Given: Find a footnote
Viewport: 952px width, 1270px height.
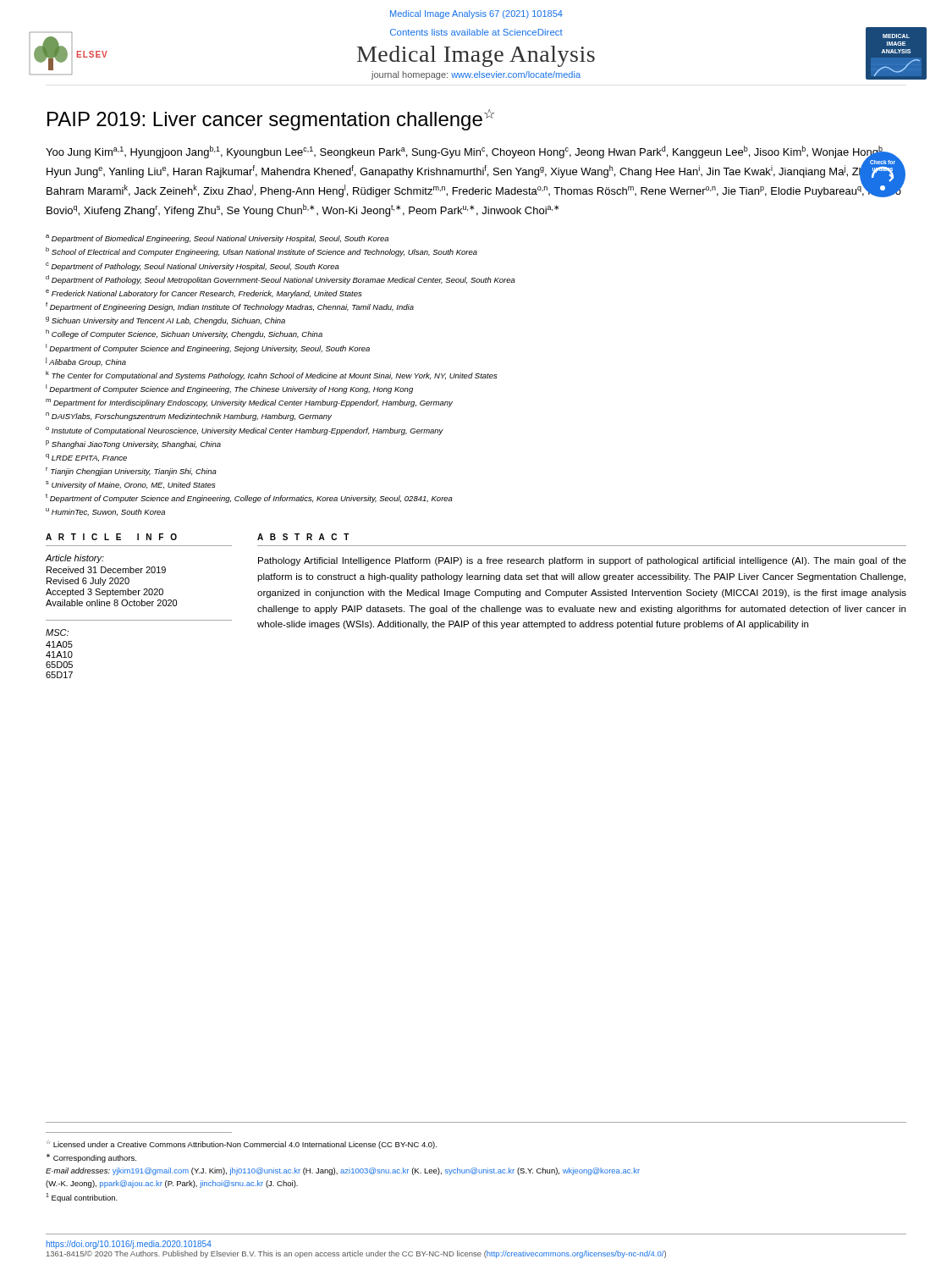Looking at the screenshot, I should coord(476,1168).
